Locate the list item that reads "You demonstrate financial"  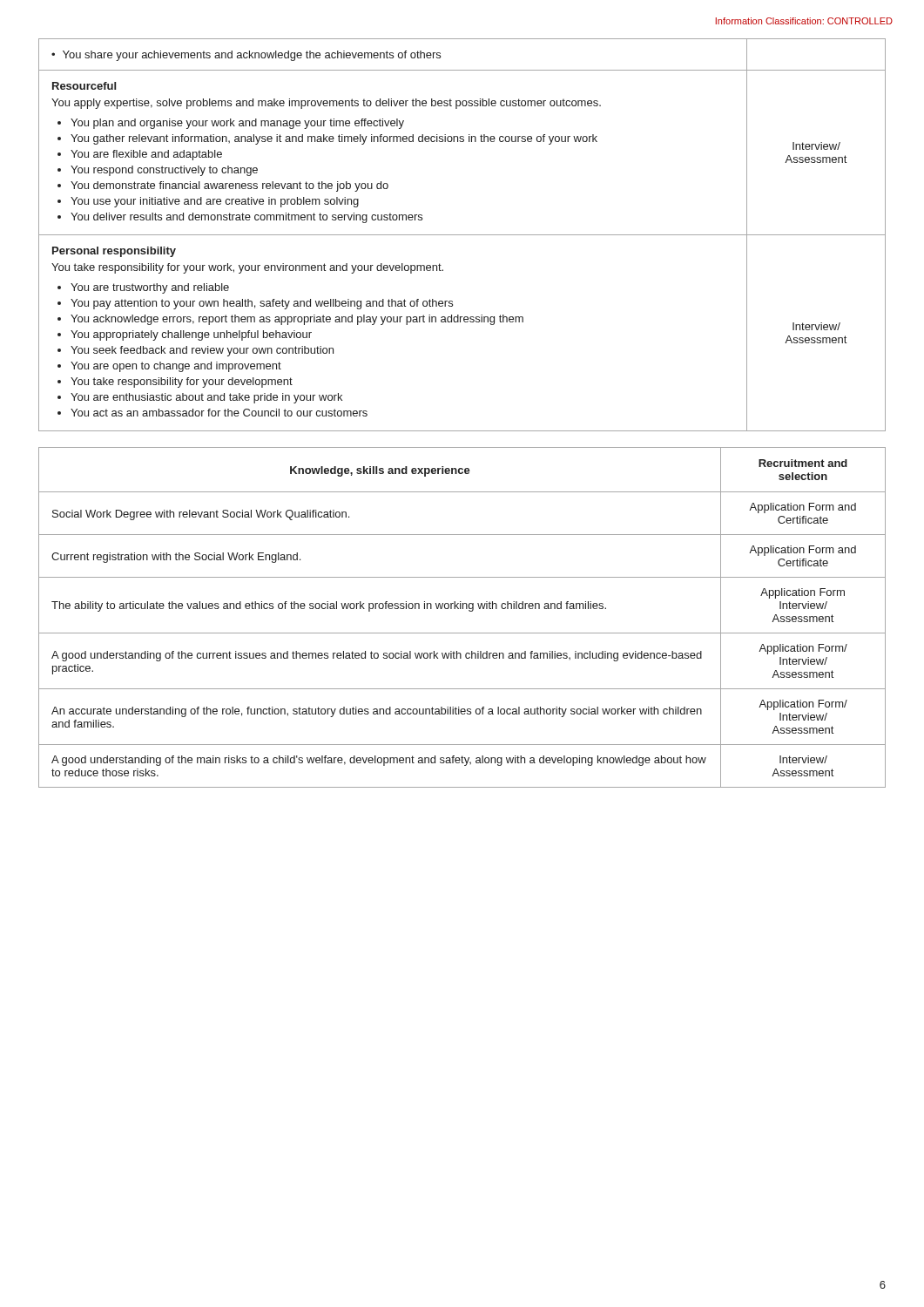click(x=230, y=185)
